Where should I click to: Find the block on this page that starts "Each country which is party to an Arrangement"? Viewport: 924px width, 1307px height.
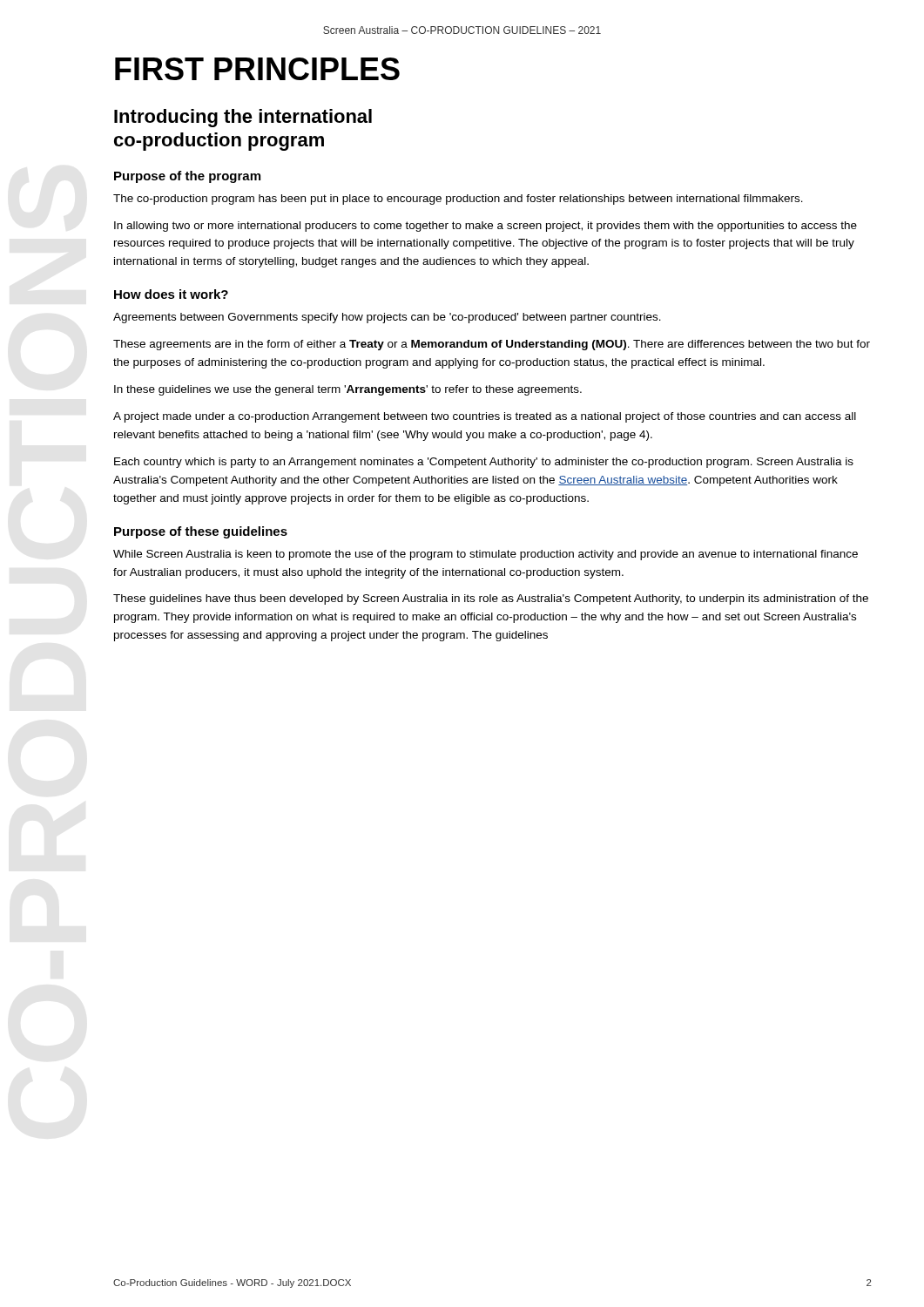(483, 479)
